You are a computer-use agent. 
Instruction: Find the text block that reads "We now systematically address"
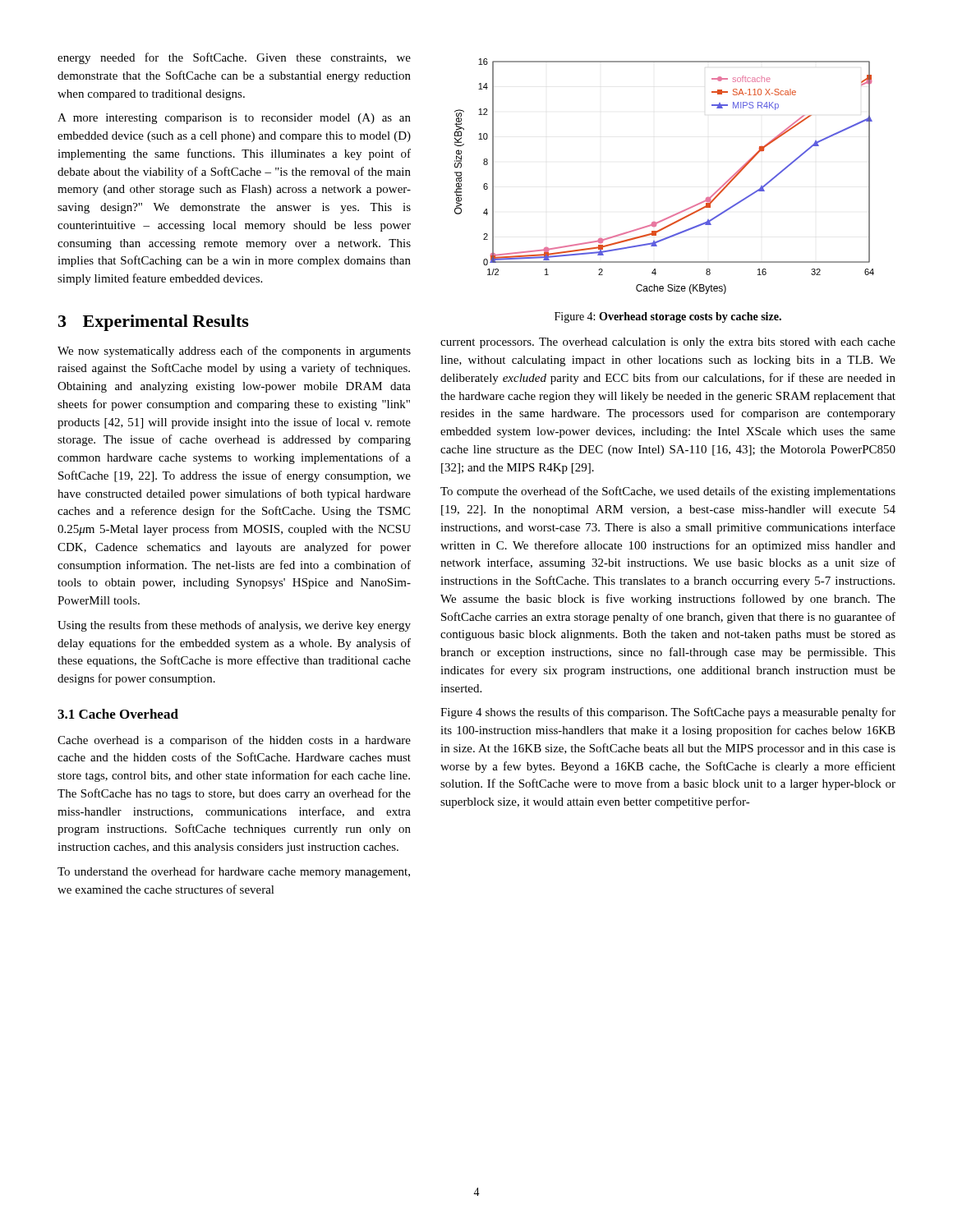(x=234, y=515)
